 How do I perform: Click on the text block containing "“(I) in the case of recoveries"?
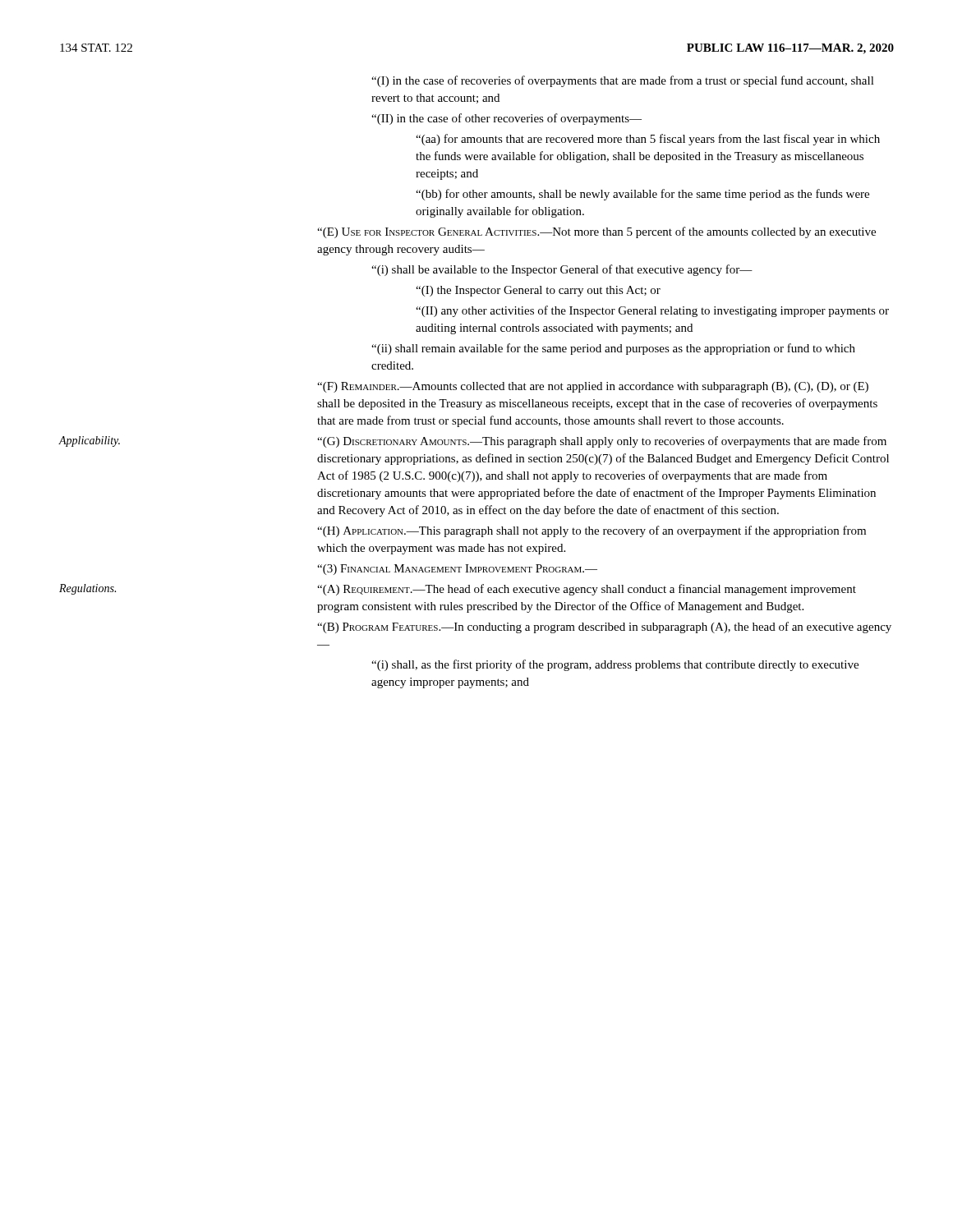633,90
